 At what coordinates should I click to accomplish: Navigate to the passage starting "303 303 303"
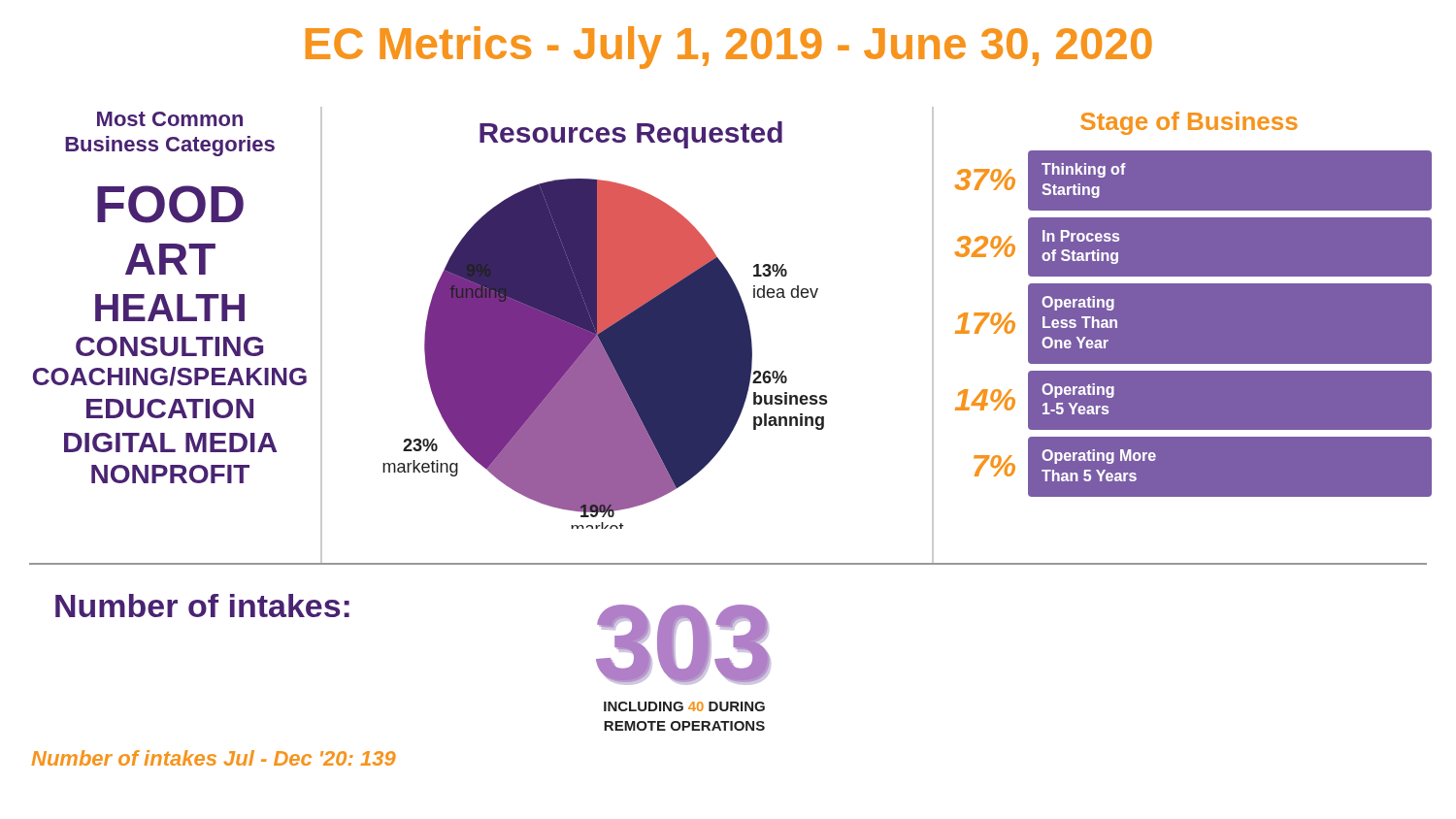pyautogui.click(x=684, y=638)
